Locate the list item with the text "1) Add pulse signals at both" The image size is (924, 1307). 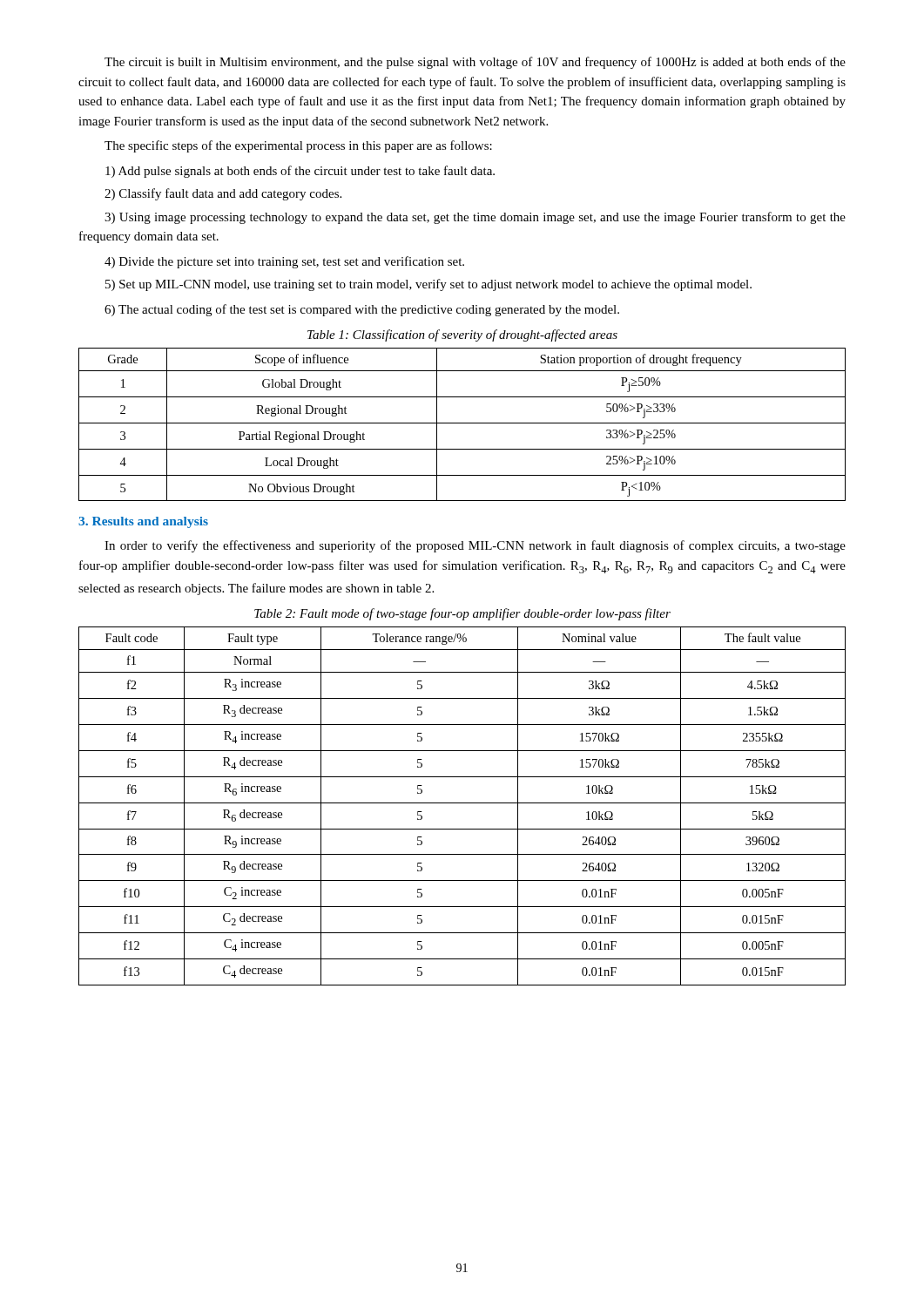pos(300,170)
